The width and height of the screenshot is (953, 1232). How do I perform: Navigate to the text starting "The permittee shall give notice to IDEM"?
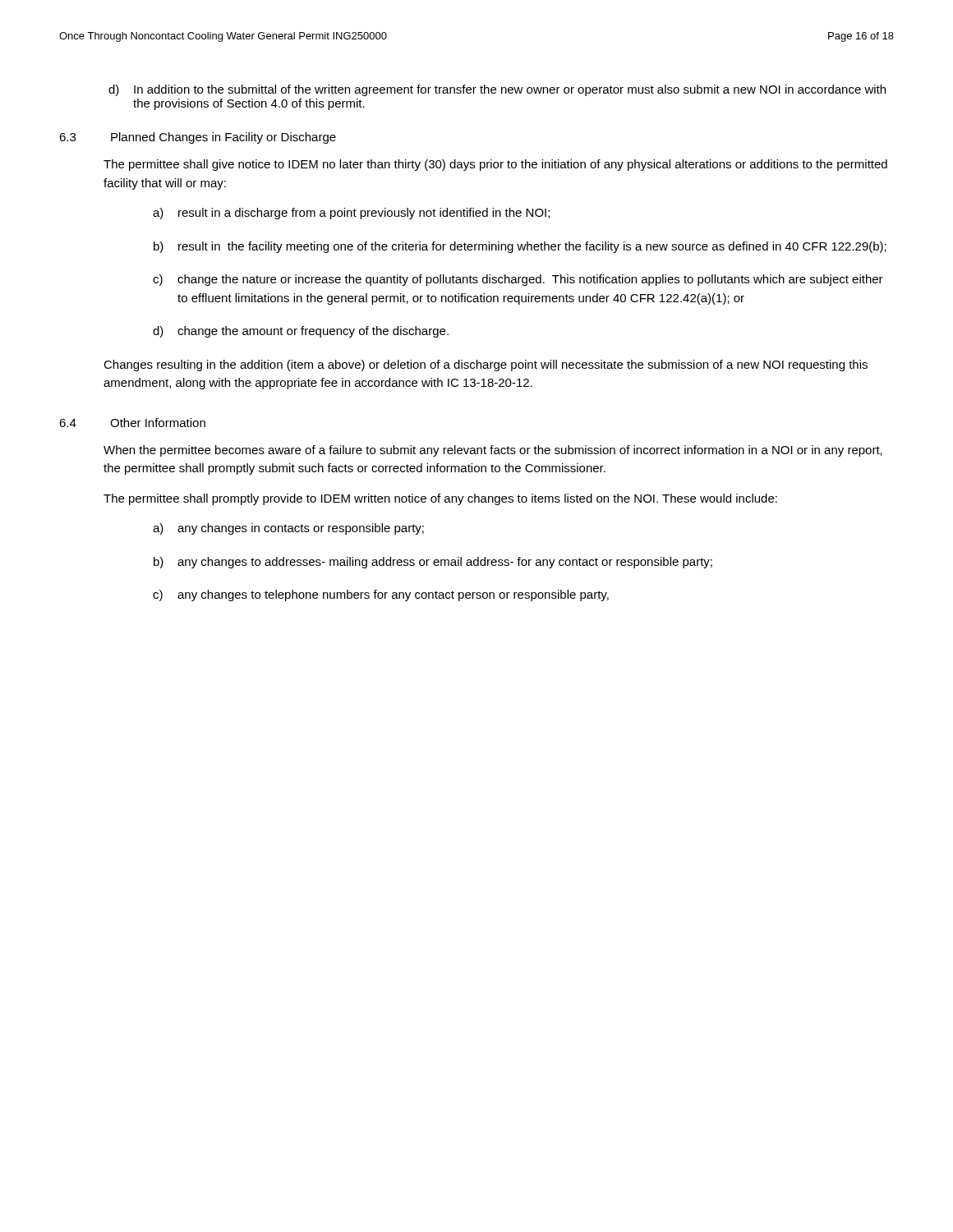496,173
